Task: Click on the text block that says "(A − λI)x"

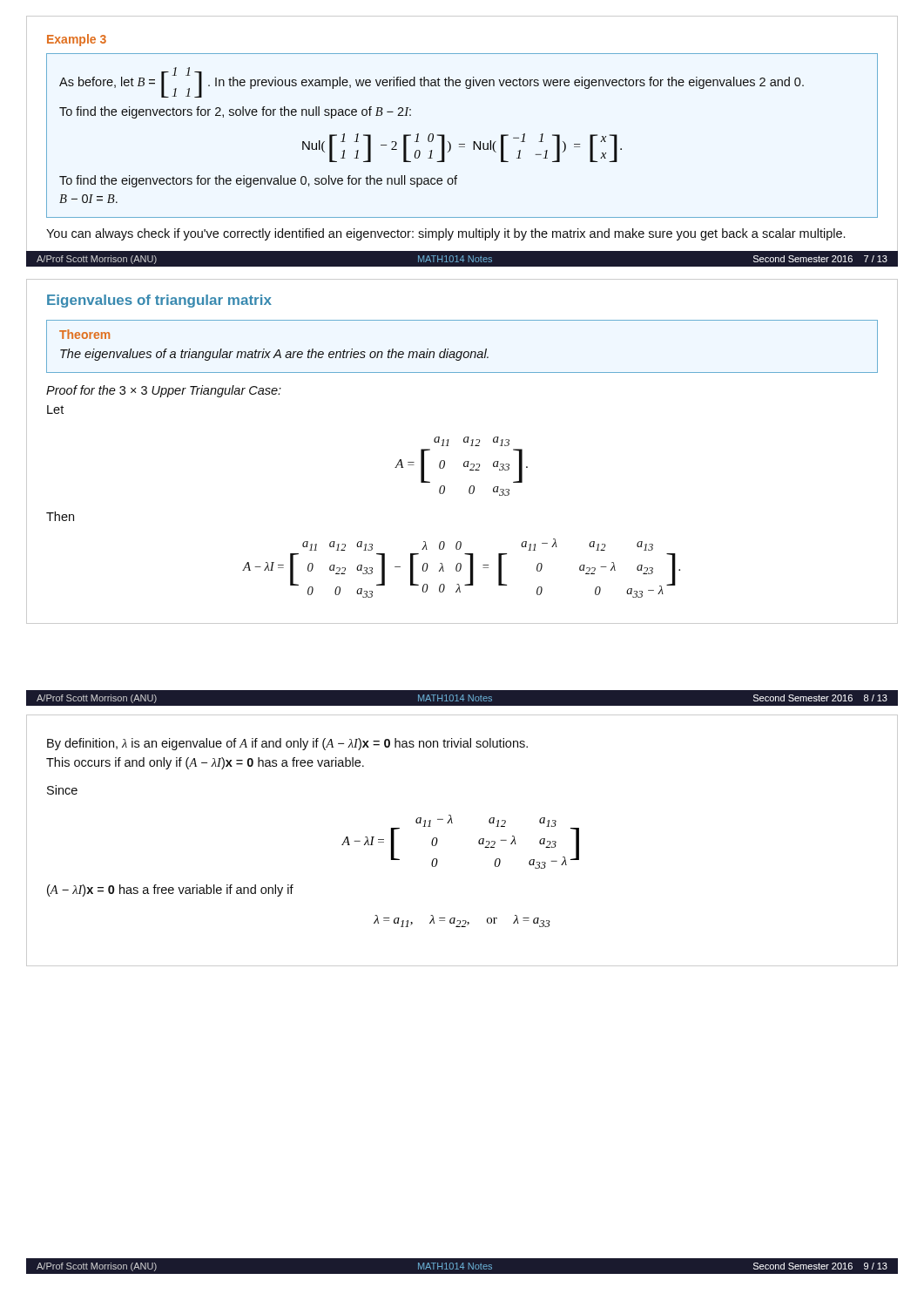Action: pyautogui.click(x=170, y=890)
